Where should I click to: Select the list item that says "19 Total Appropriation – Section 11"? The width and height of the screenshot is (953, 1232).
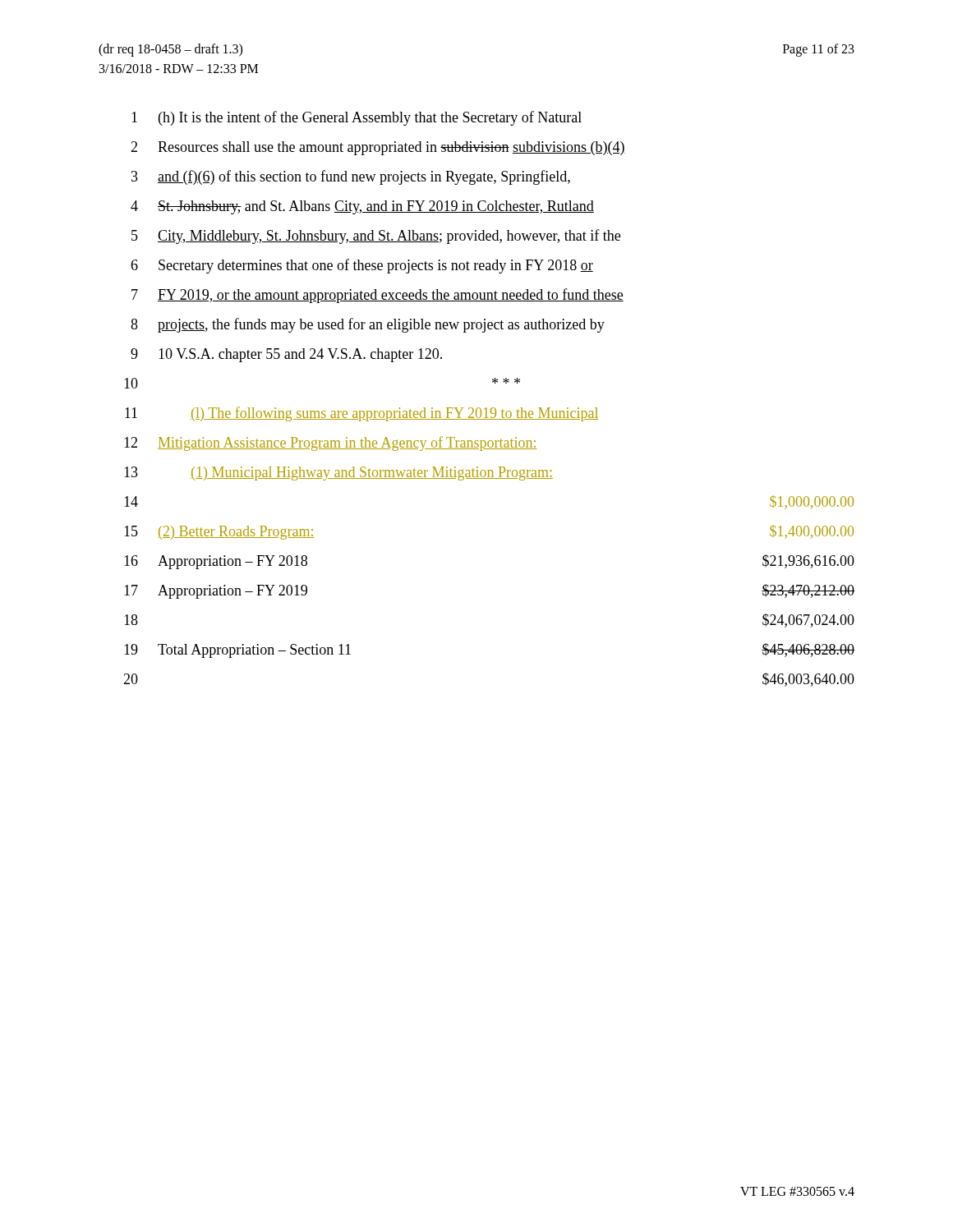pos(253,650)
